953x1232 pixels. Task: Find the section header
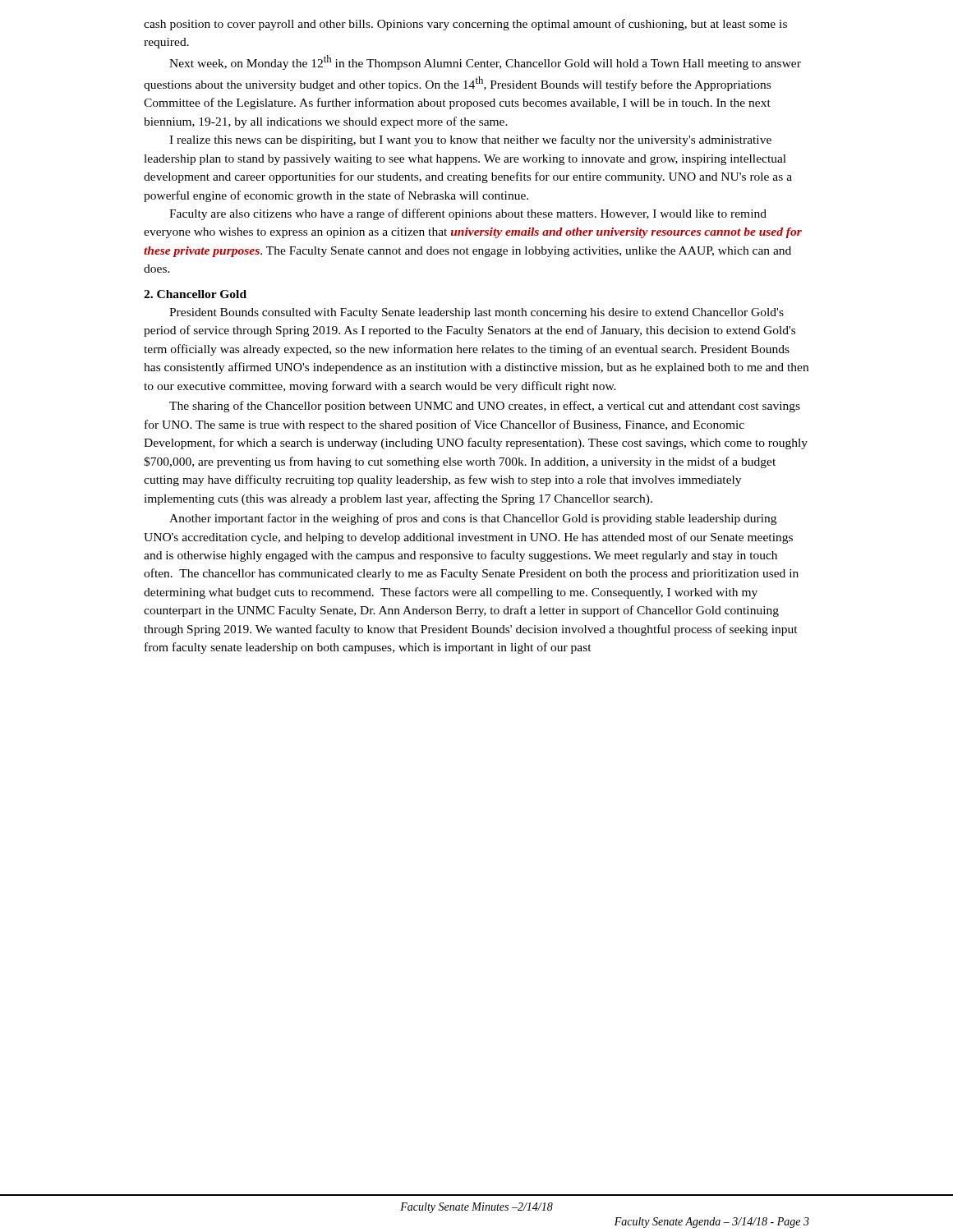(195, 294)
